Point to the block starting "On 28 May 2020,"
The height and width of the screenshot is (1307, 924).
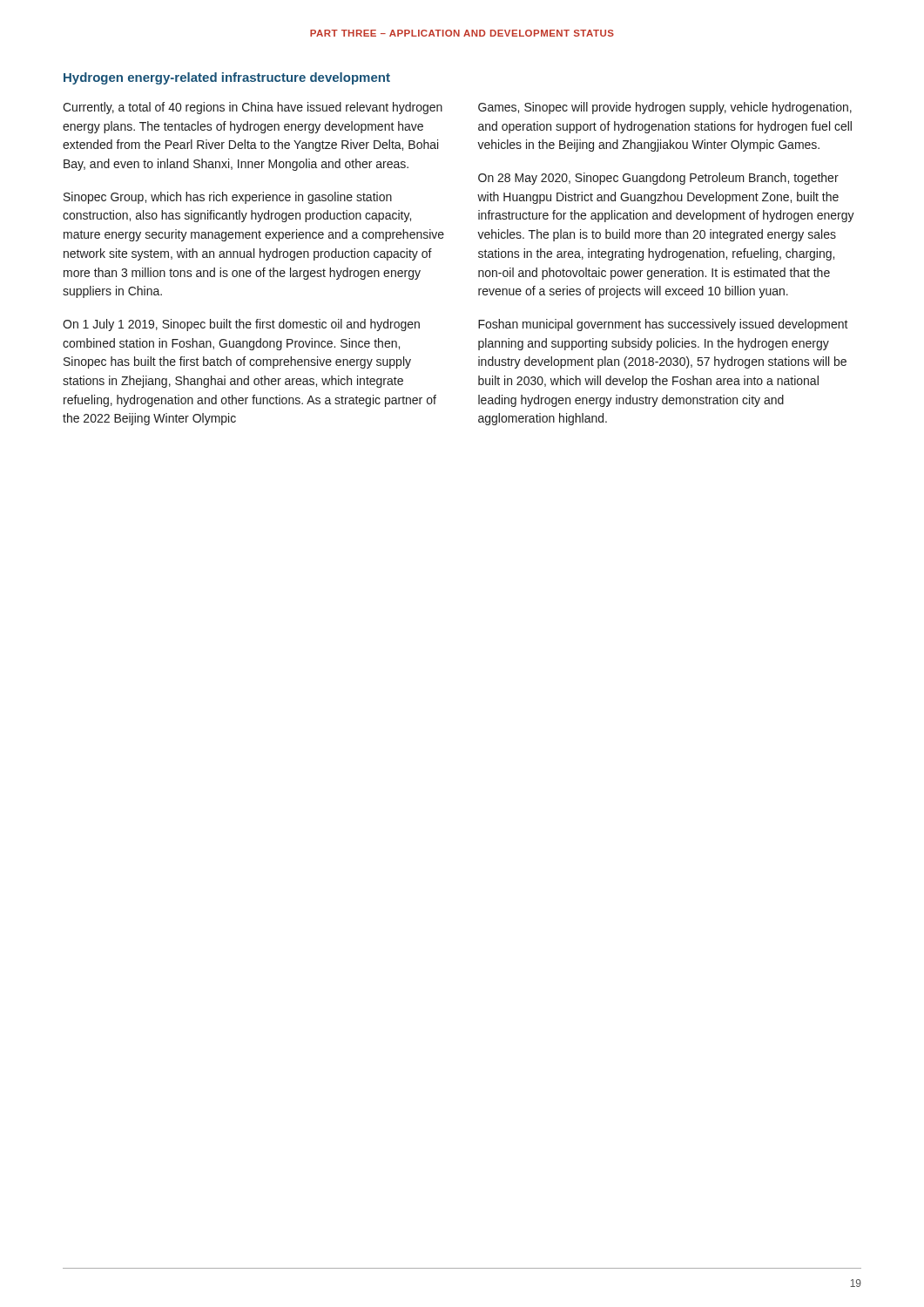pos(669,235)
